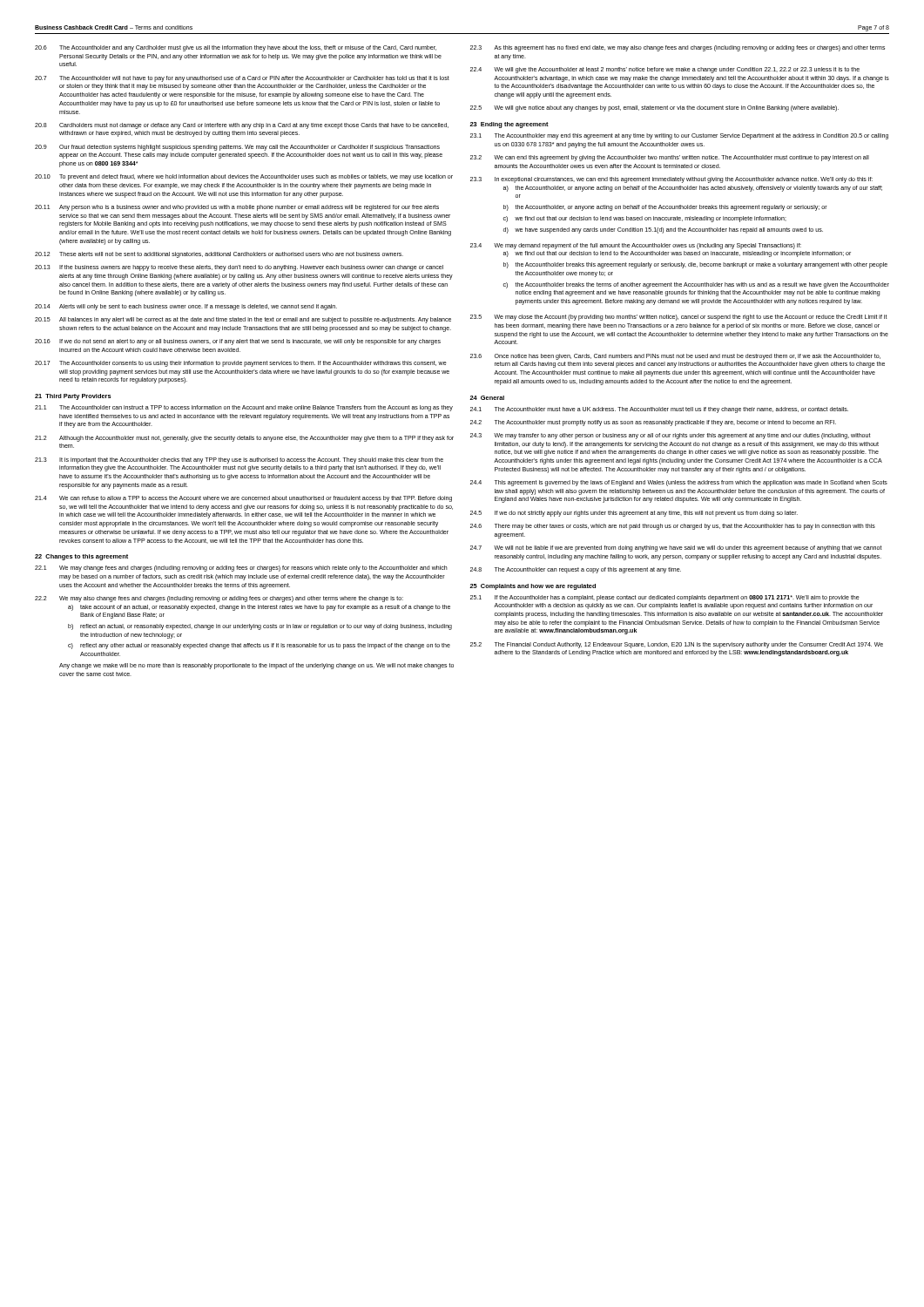The image size is (924, 1307).
Task: Point to the block beginning "25.1 If the Accountholder has a complaint, please"
Action: [x=680, y=614]
